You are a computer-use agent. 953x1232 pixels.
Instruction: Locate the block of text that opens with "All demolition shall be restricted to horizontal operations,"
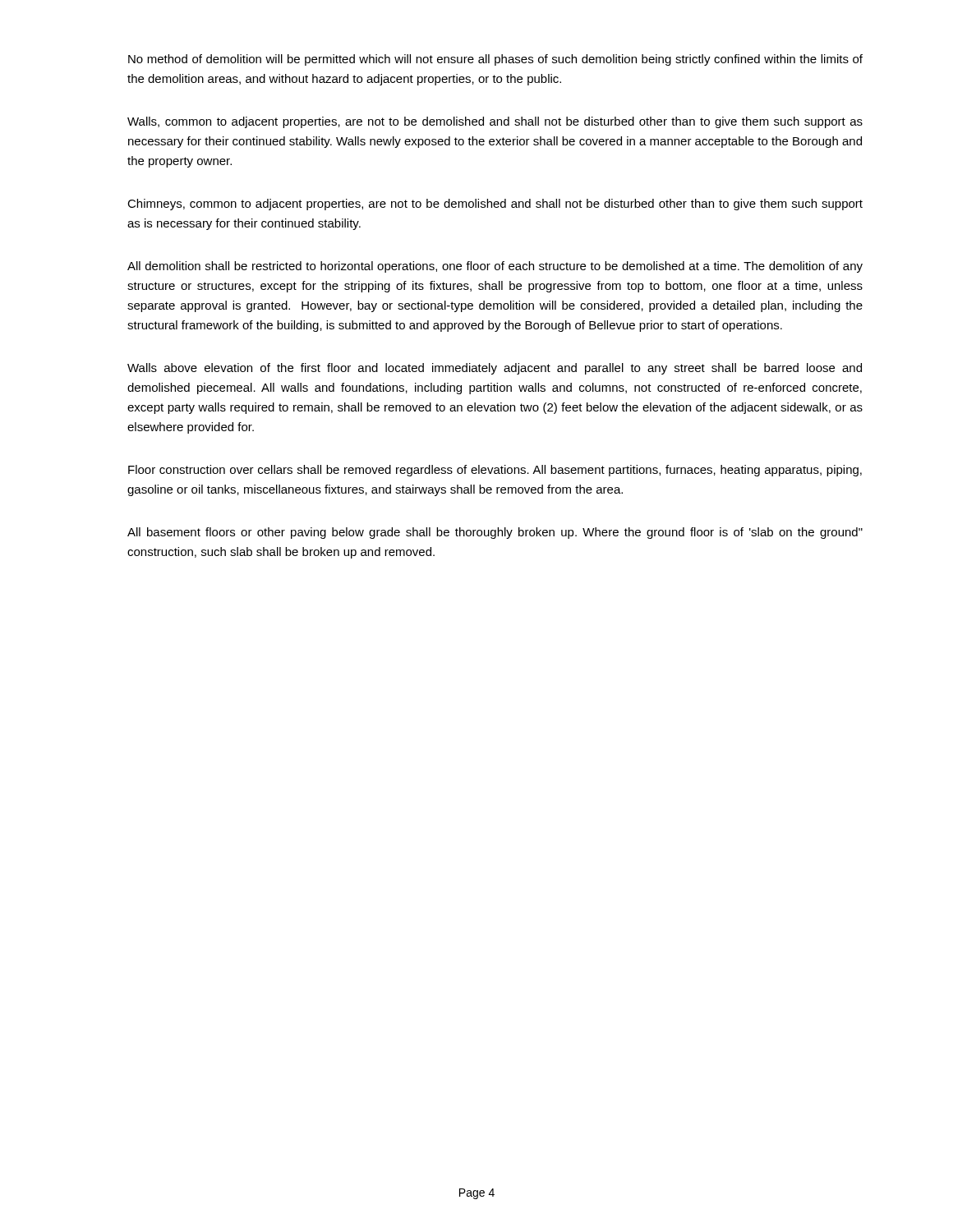495,295
